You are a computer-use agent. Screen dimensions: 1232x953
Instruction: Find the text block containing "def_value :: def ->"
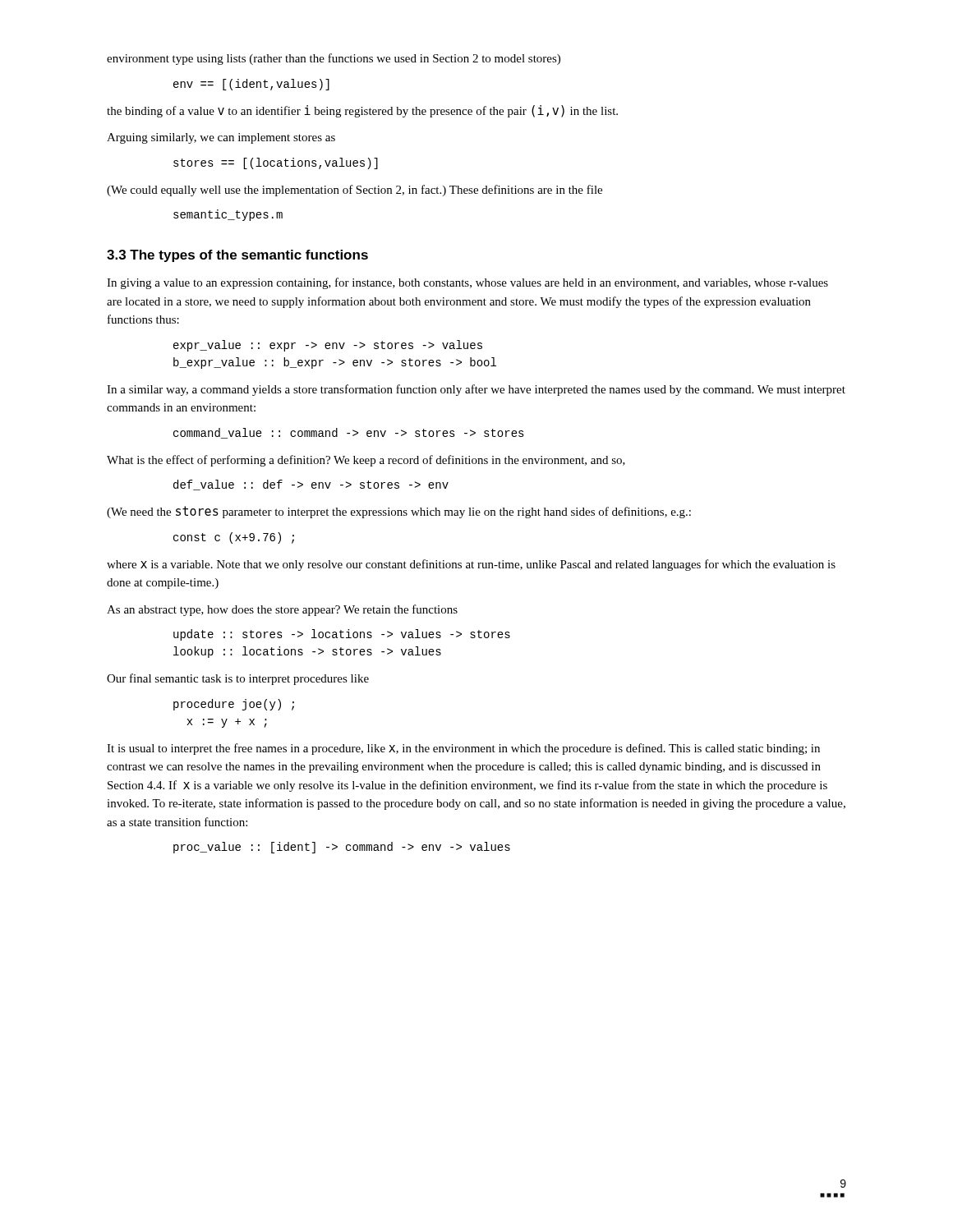pyautogui.click(x=311, y=485)
